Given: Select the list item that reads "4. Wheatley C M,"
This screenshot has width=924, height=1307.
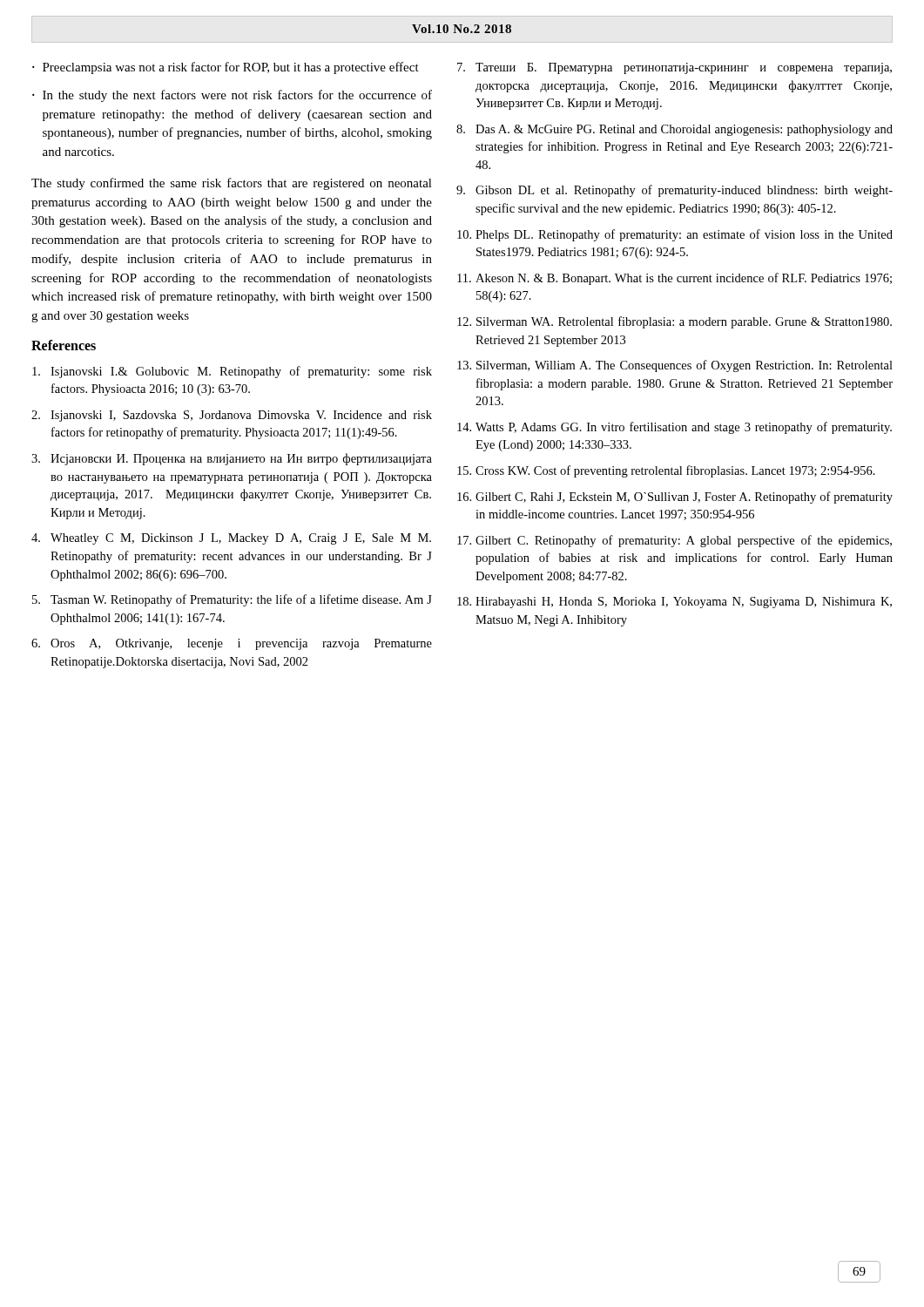Looking at the screenshot, I should pos(232,556).
